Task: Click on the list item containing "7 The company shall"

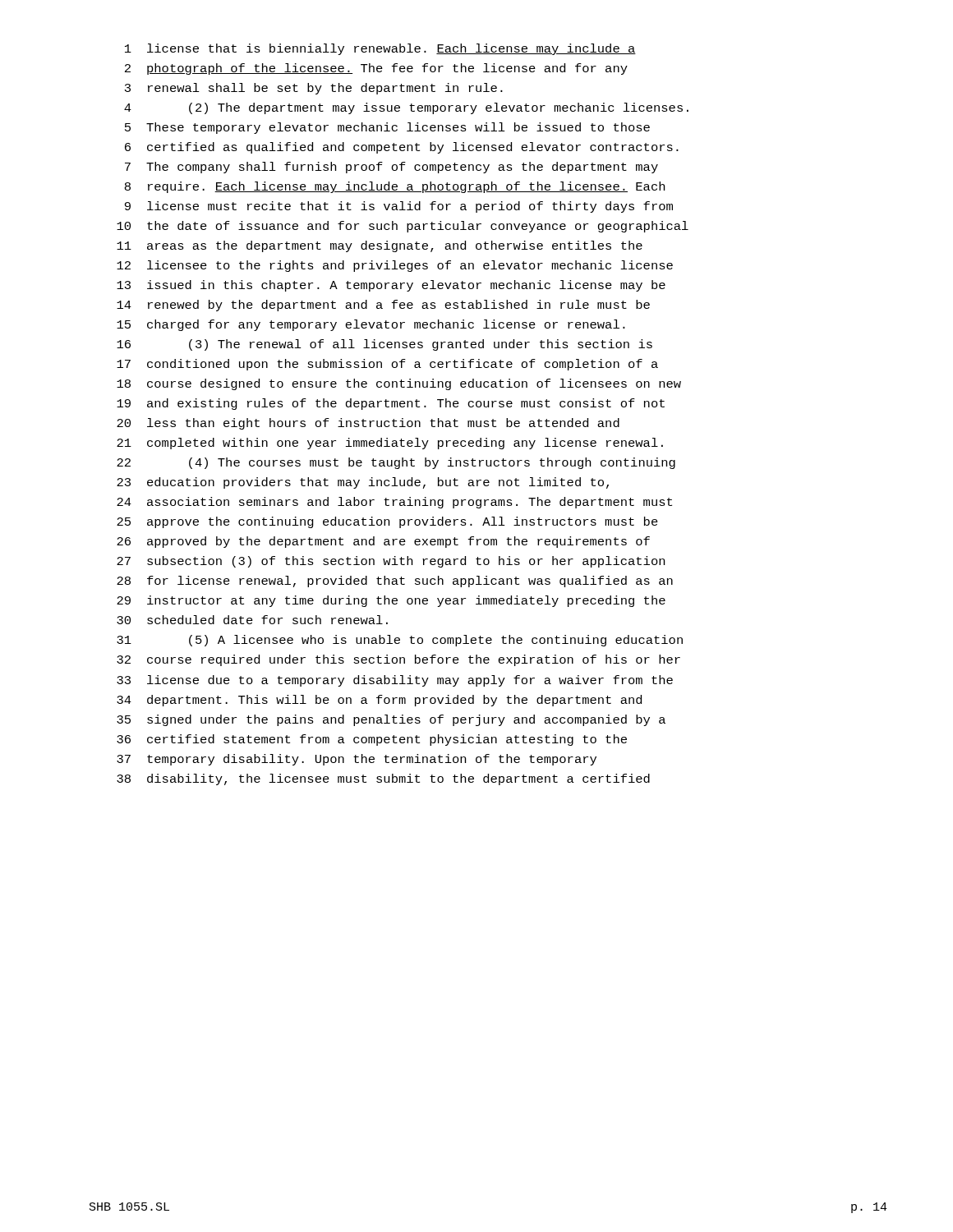Action: click(488, 168)
